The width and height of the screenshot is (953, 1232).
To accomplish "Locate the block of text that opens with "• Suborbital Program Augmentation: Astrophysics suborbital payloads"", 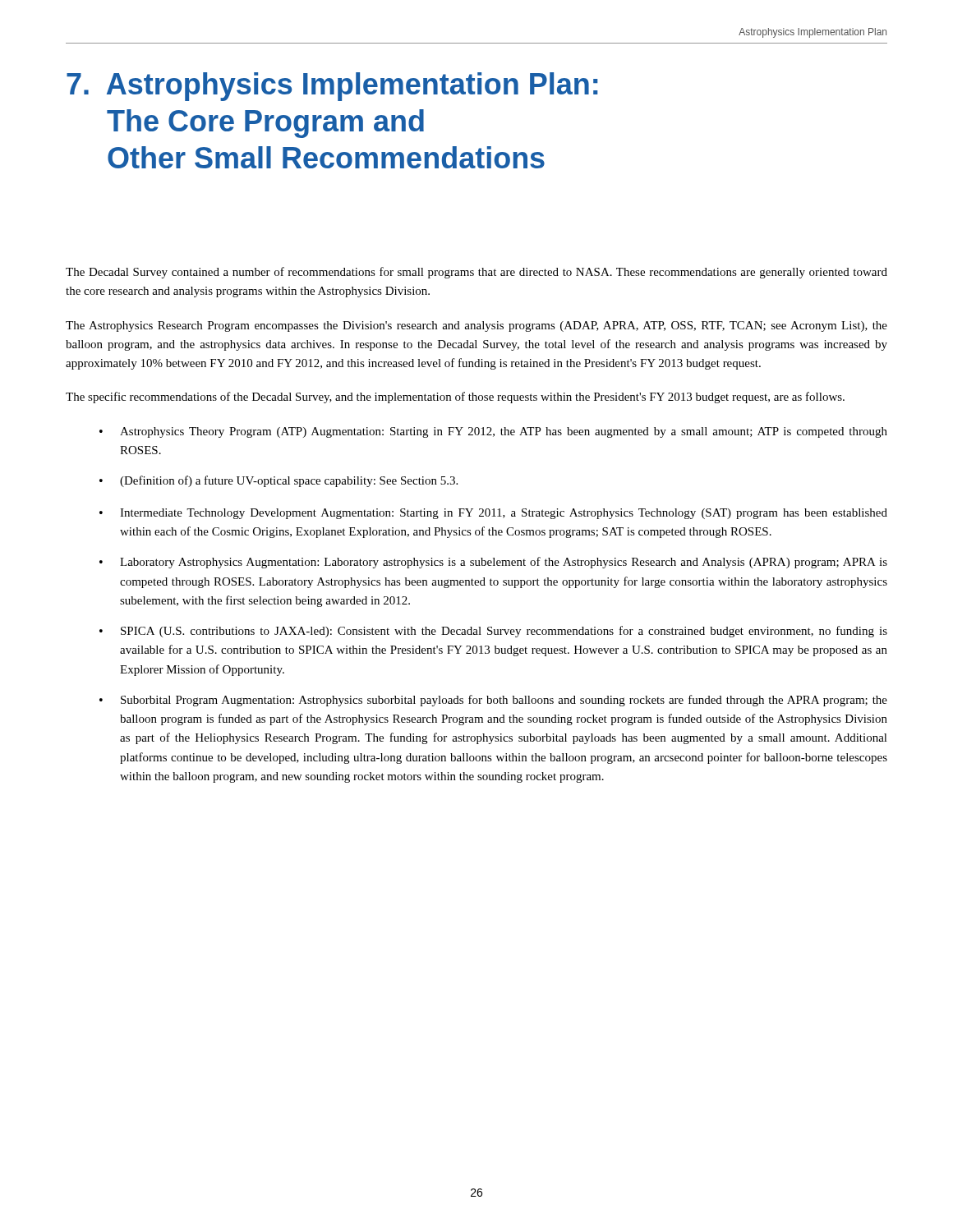I will coord(493,738).
